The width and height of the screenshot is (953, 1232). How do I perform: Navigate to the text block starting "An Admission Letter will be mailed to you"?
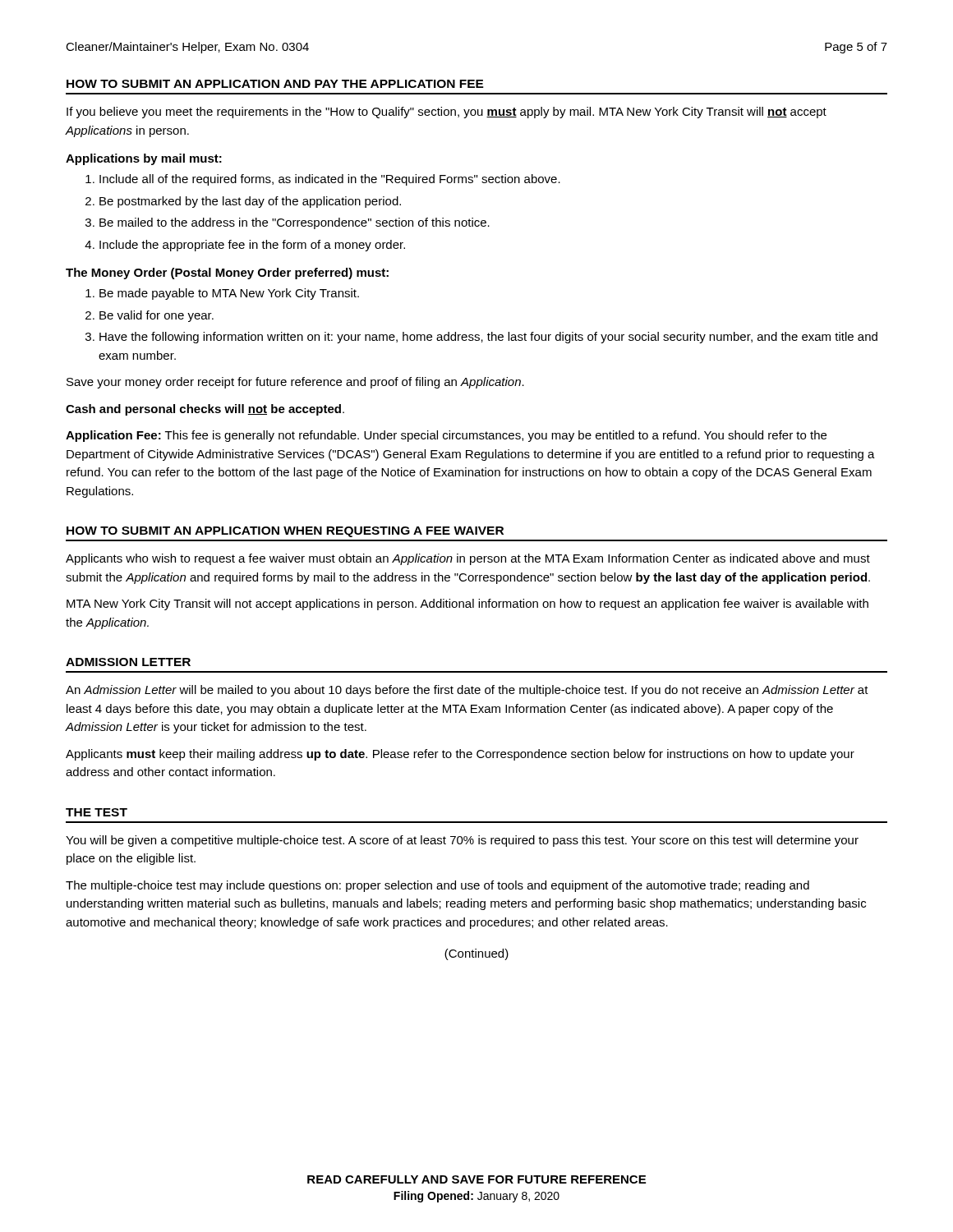click(x=467, y=708)
